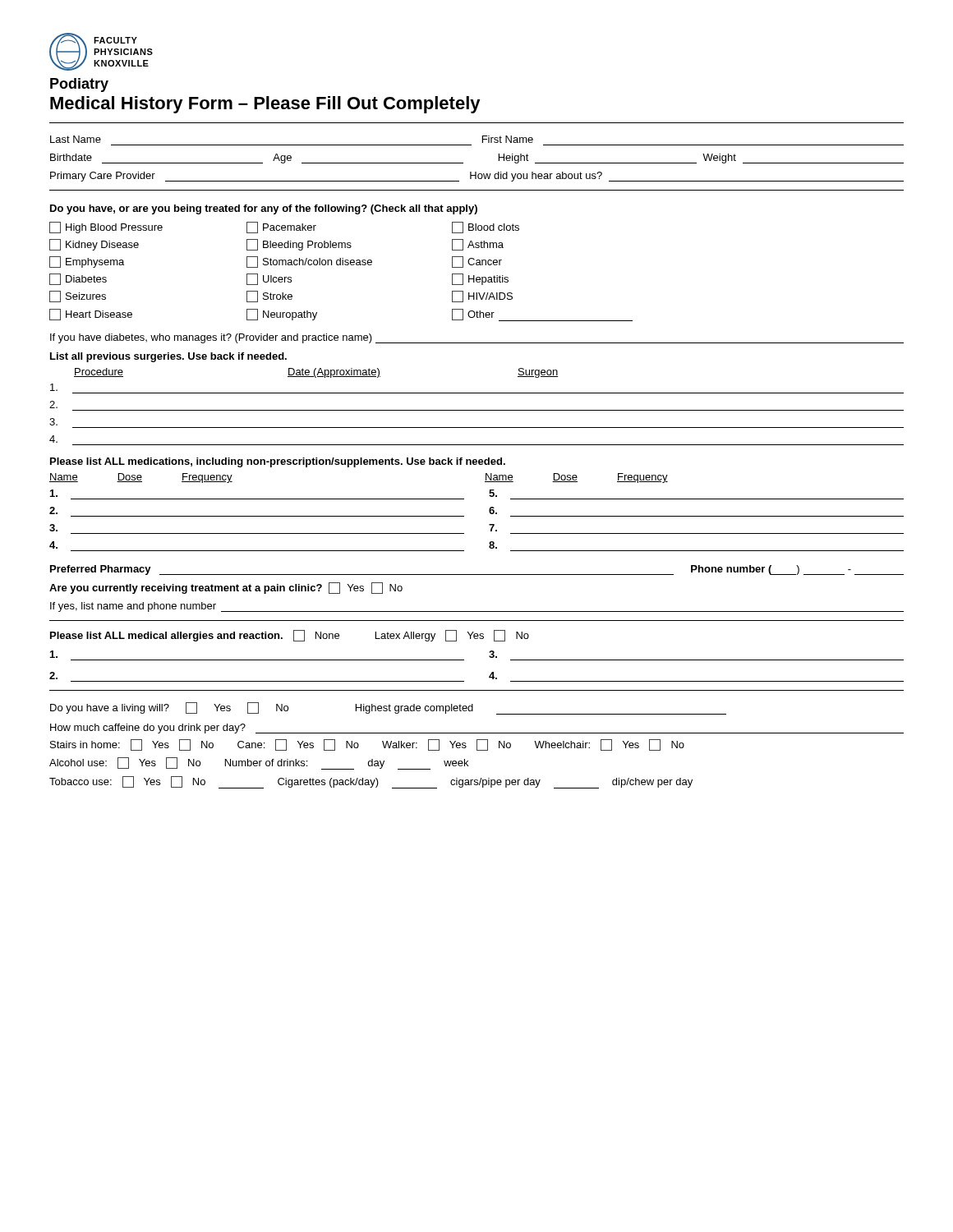Locate the block of text that opens with "Alcohol use: Yes No Number"

pos(259,763)
